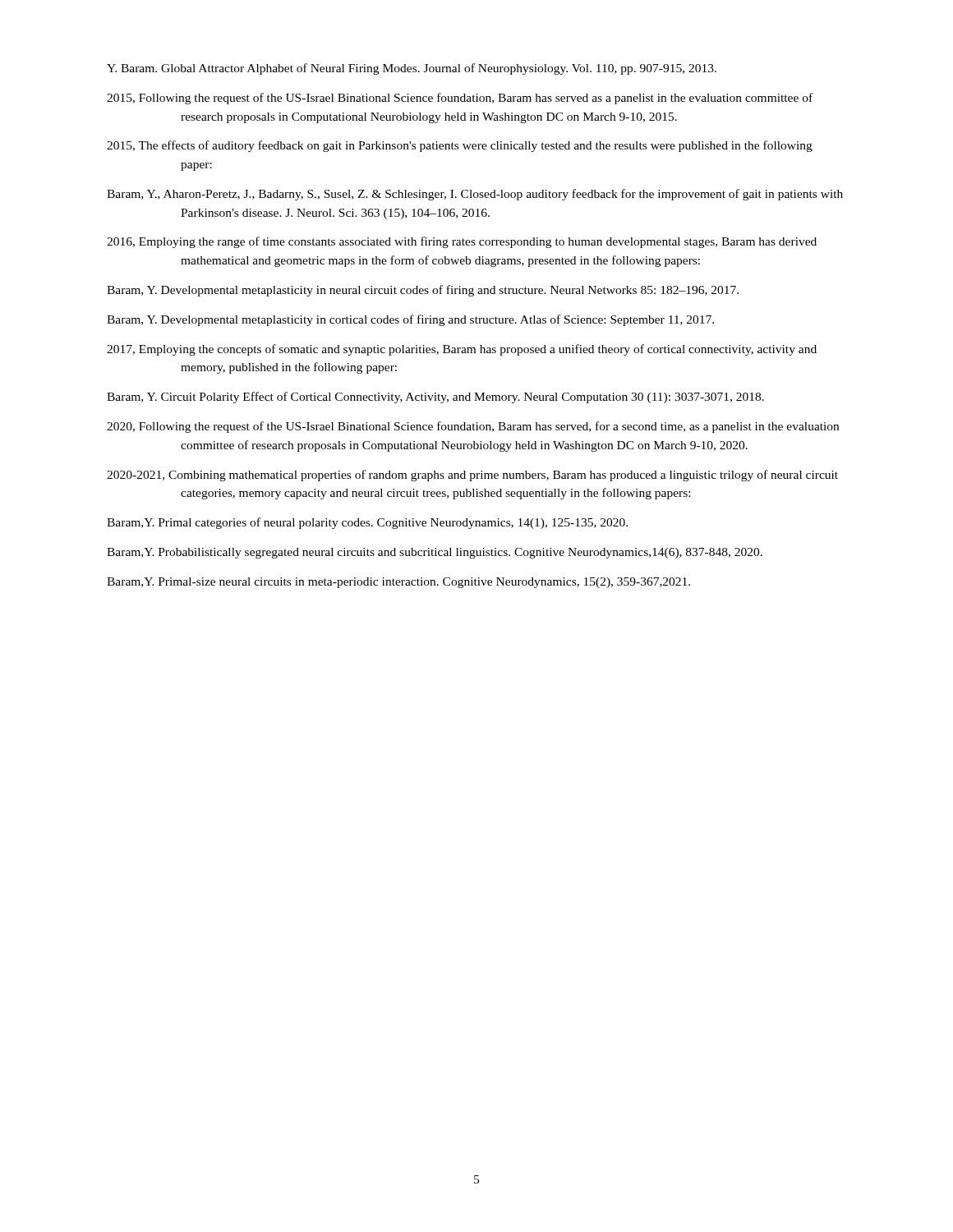The width and height of the screenshot is (953, 1232).
Task: Click on the list item with the text "2015, The effects of auditory"
Action: (460, 155)
